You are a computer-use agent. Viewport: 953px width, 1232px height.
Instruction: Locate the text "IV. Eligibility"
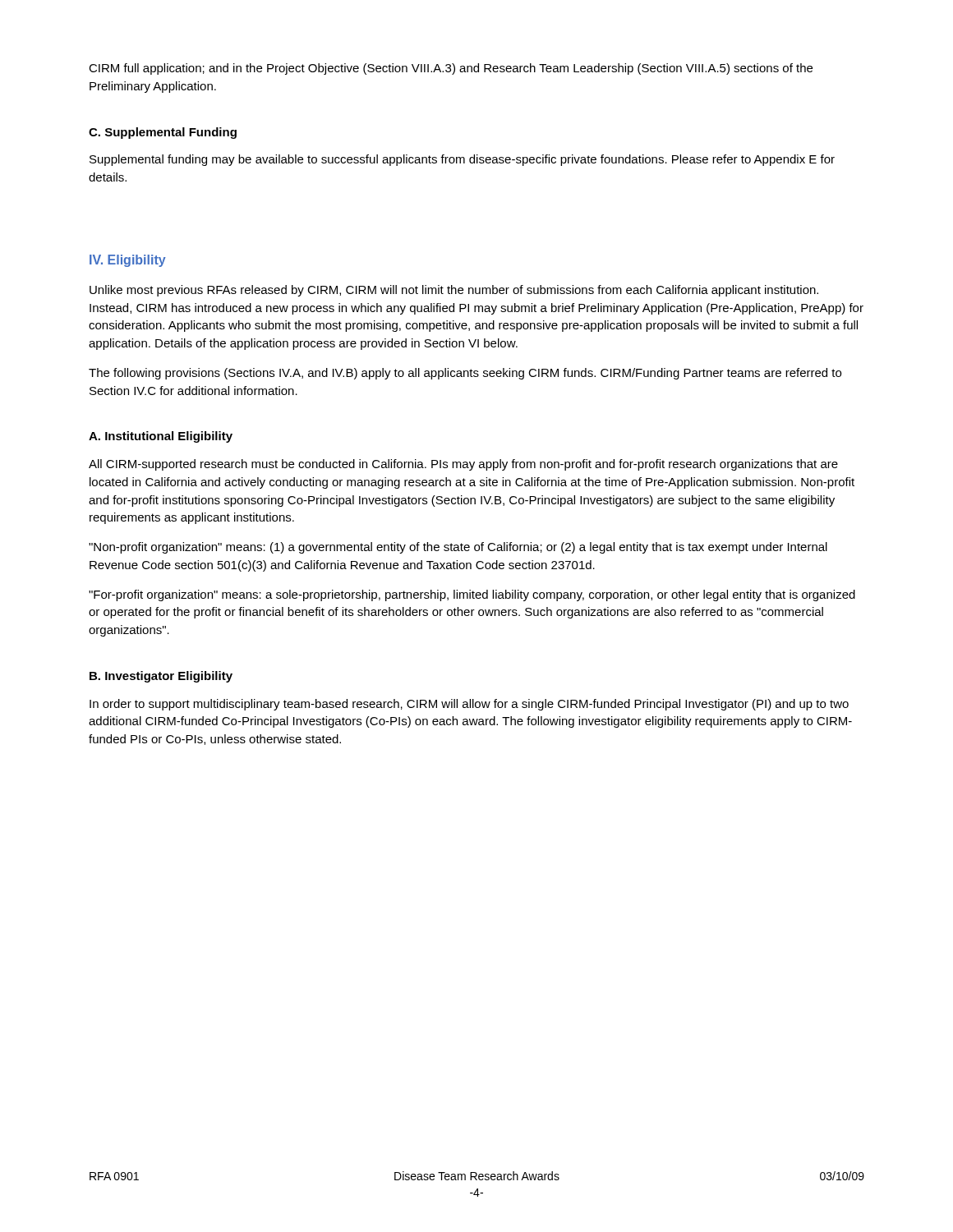click(128, 261)
